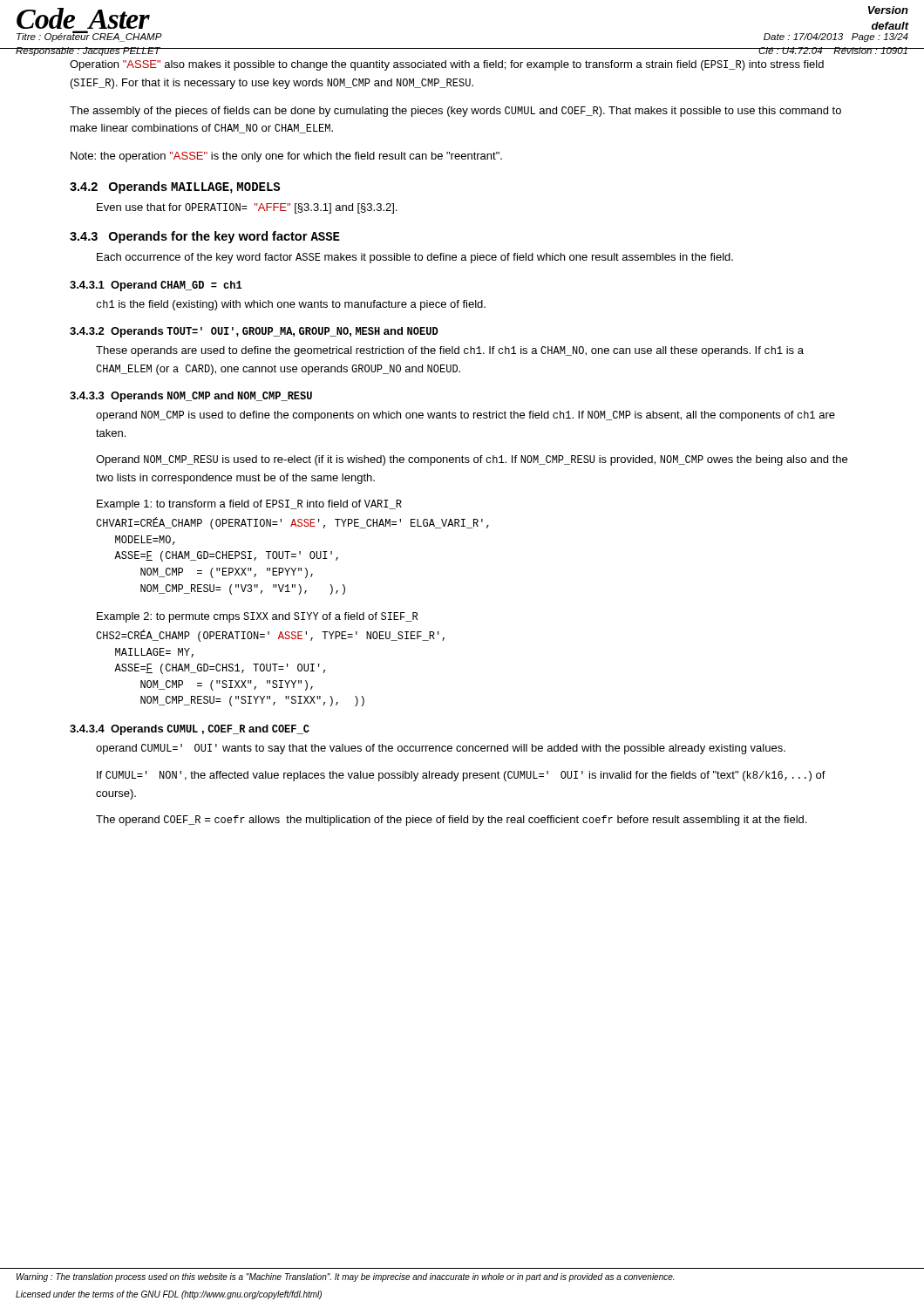This screenshot has height=1308, width=924.
Task: Where is the passage that starts "Note: the operation "ASSE" is the only one"?
Action: (286, 156)
